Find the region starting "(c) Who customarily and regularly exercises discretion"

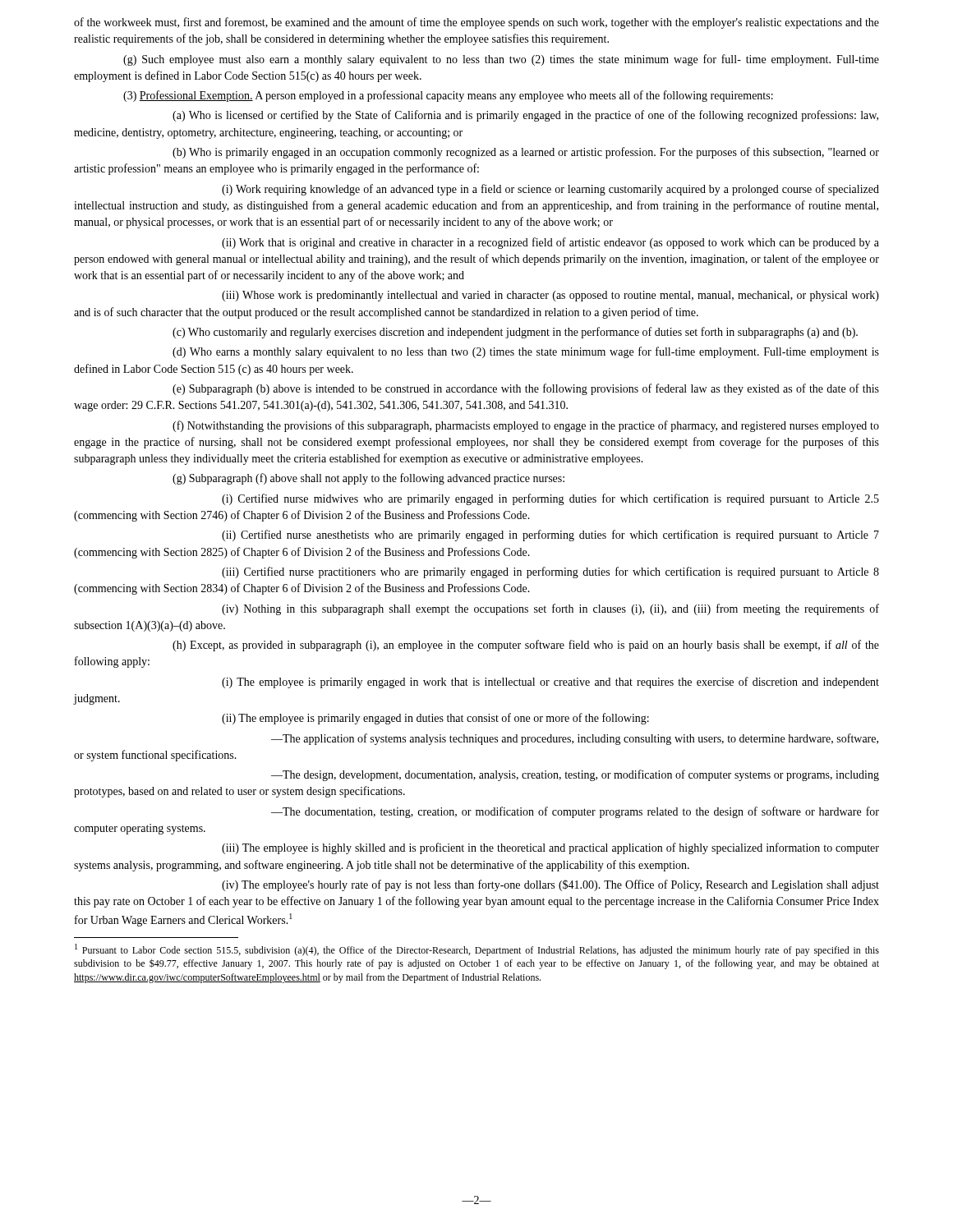click(476, 333)
